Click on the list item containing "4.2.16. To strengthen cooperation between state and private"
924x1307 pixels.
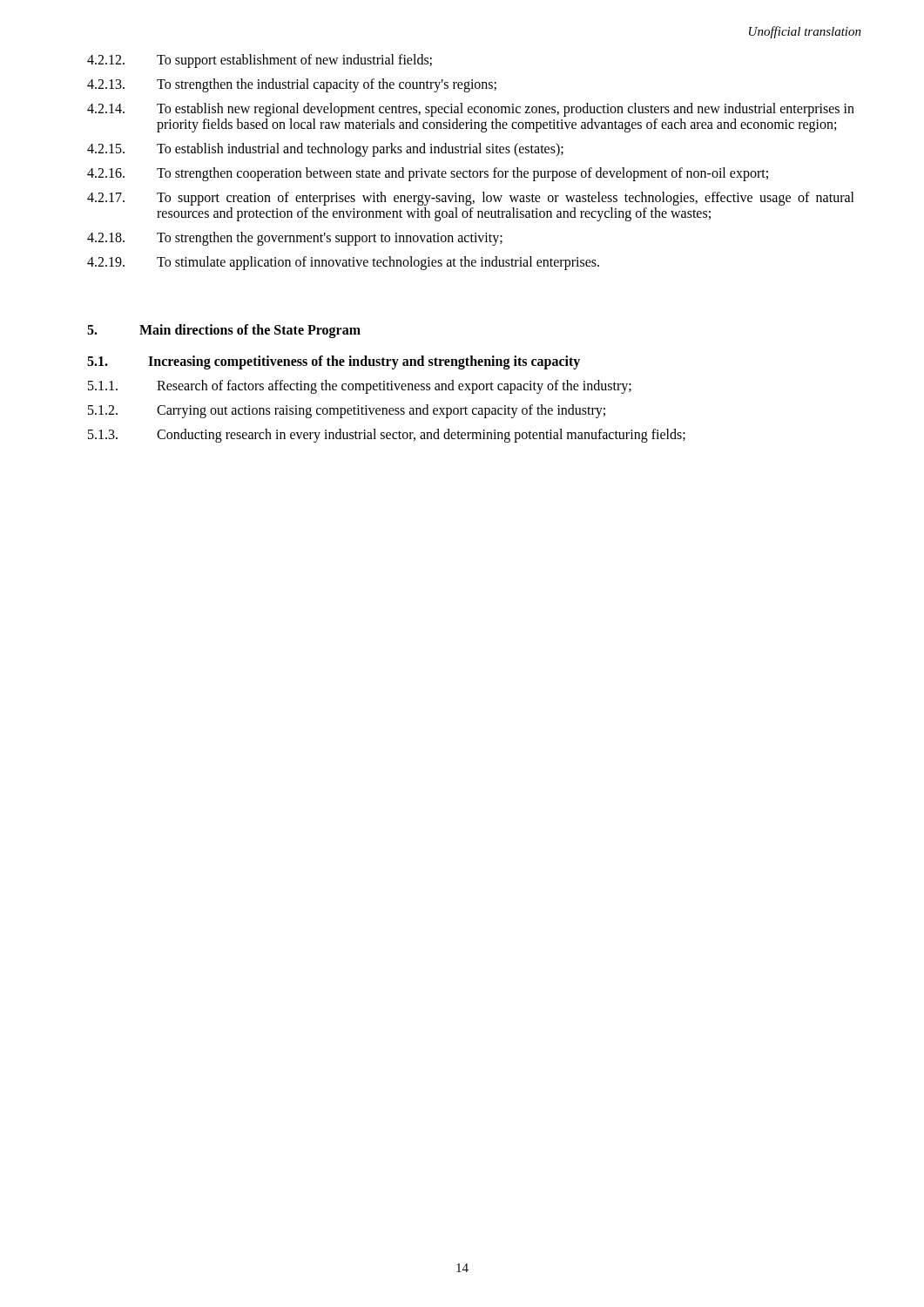point(471,173)
